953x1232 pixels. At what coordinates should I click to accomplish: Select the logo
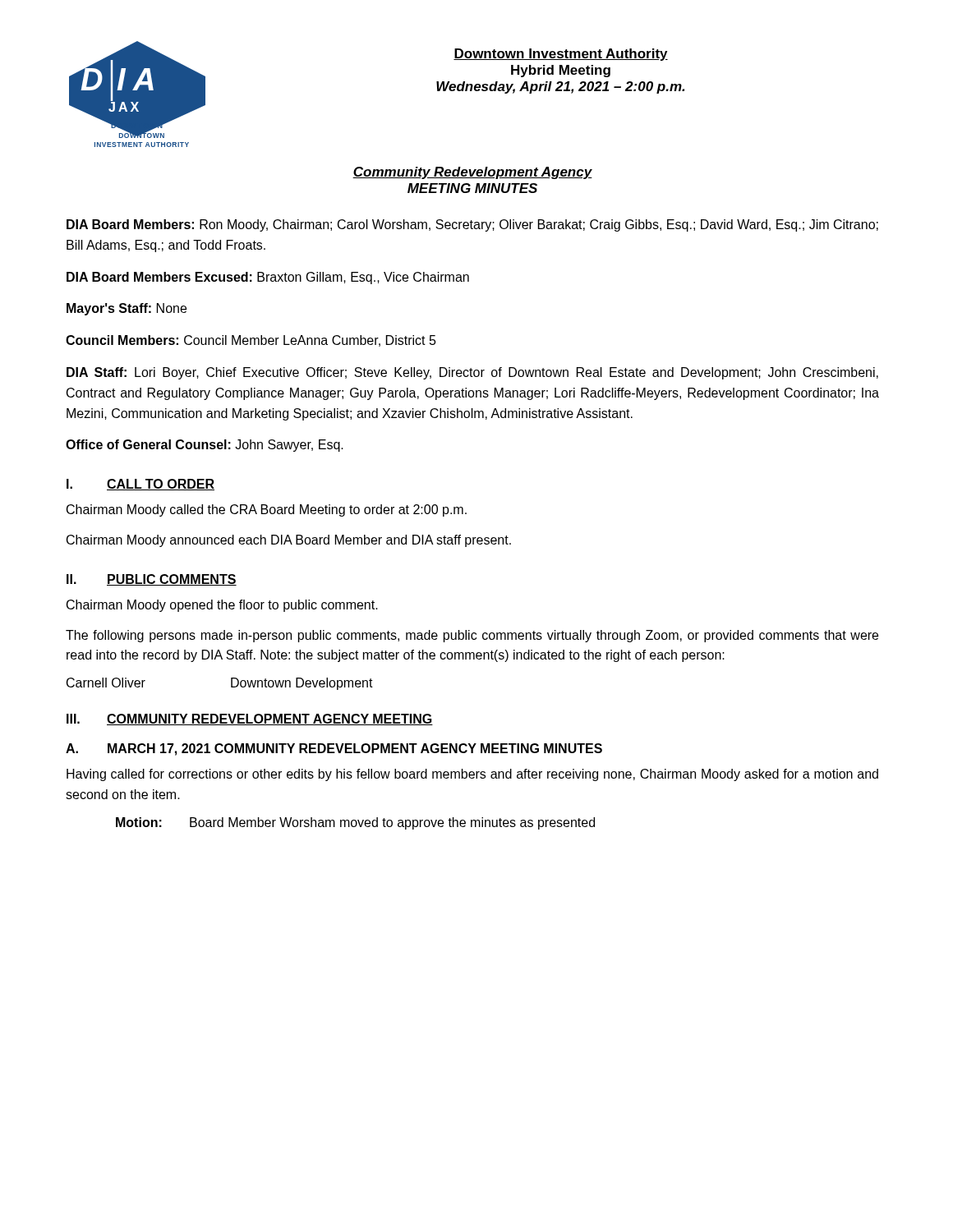[142, 94]
